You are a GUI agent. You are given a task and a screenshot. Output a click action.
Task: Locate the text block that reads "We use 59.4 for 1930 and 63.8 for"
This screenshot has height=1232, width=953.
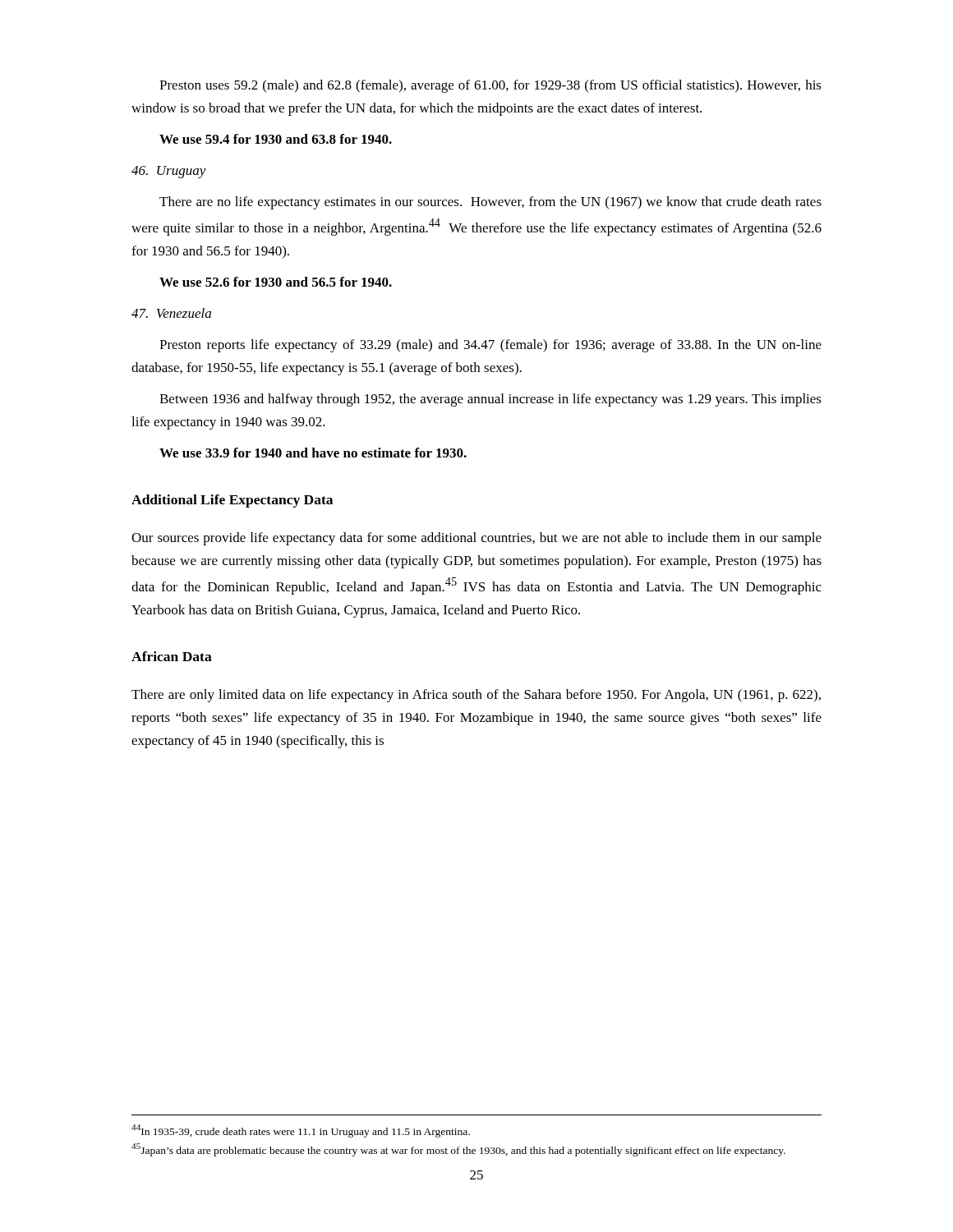coord(276,139)
